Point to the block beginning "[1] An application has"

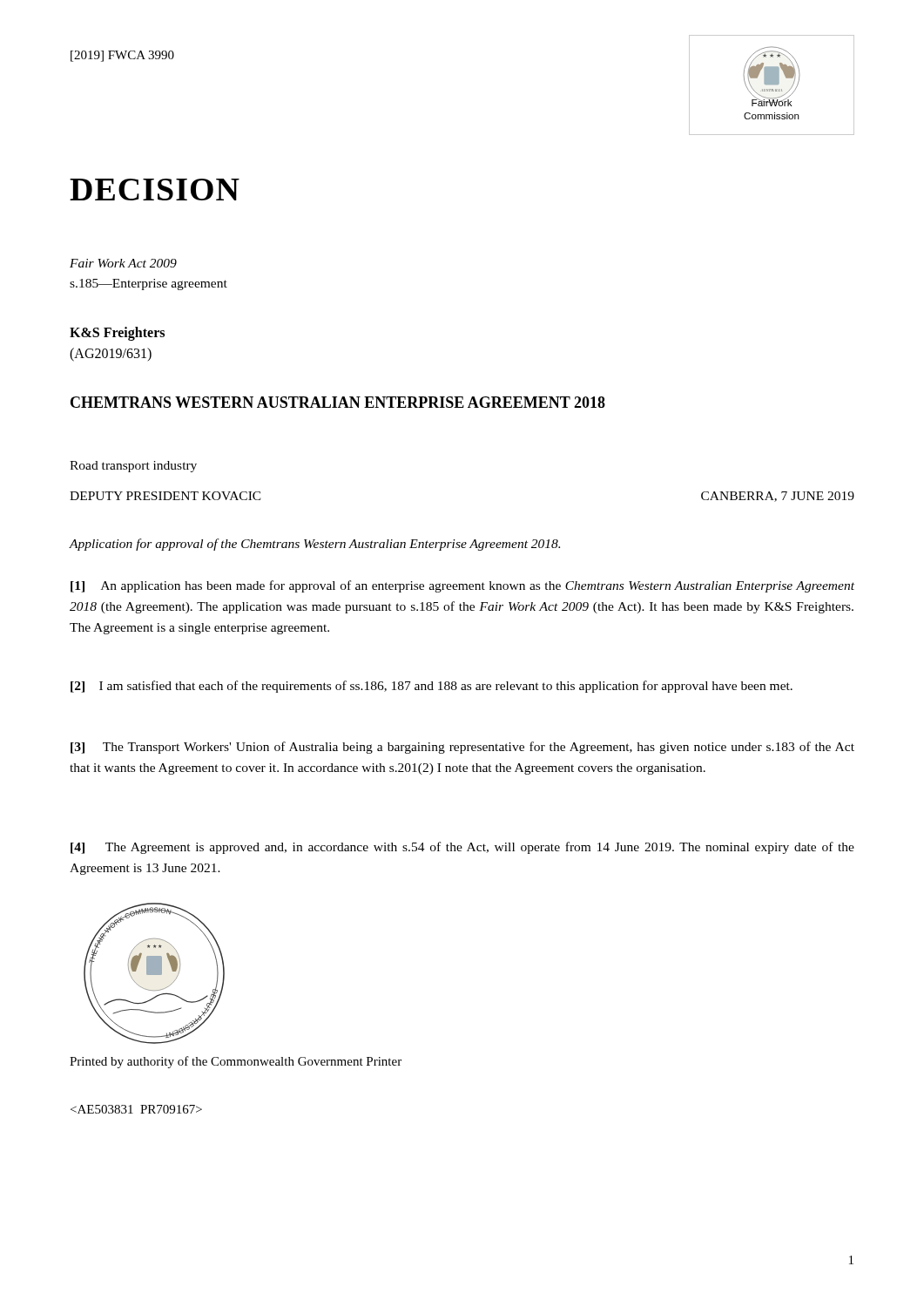[462, 606]
